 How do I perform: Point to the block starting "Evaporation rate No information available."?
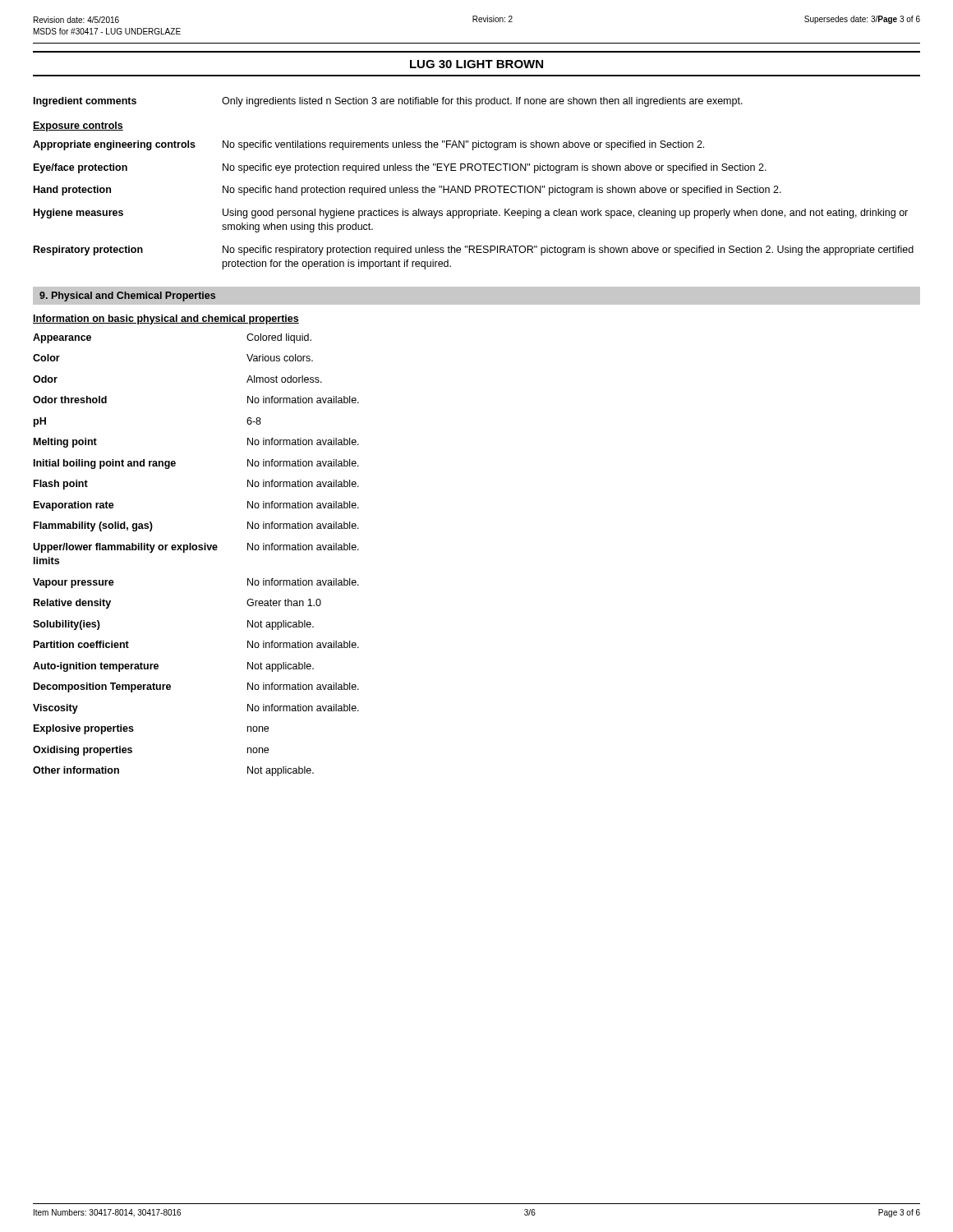(x=73, y=506)
